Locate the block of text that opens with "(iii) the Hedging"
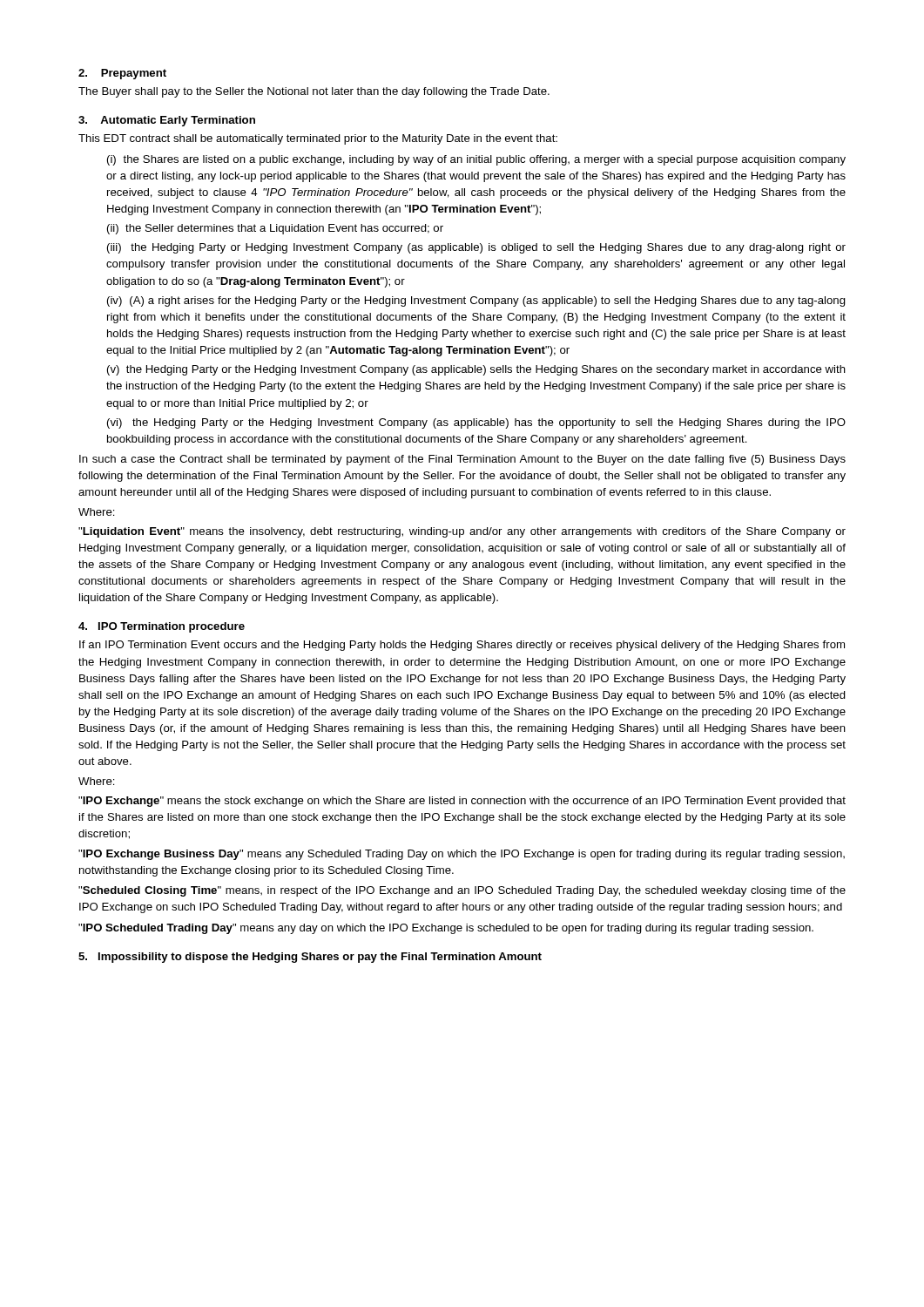The image size is (924, 1307). (x=476, y=264)
